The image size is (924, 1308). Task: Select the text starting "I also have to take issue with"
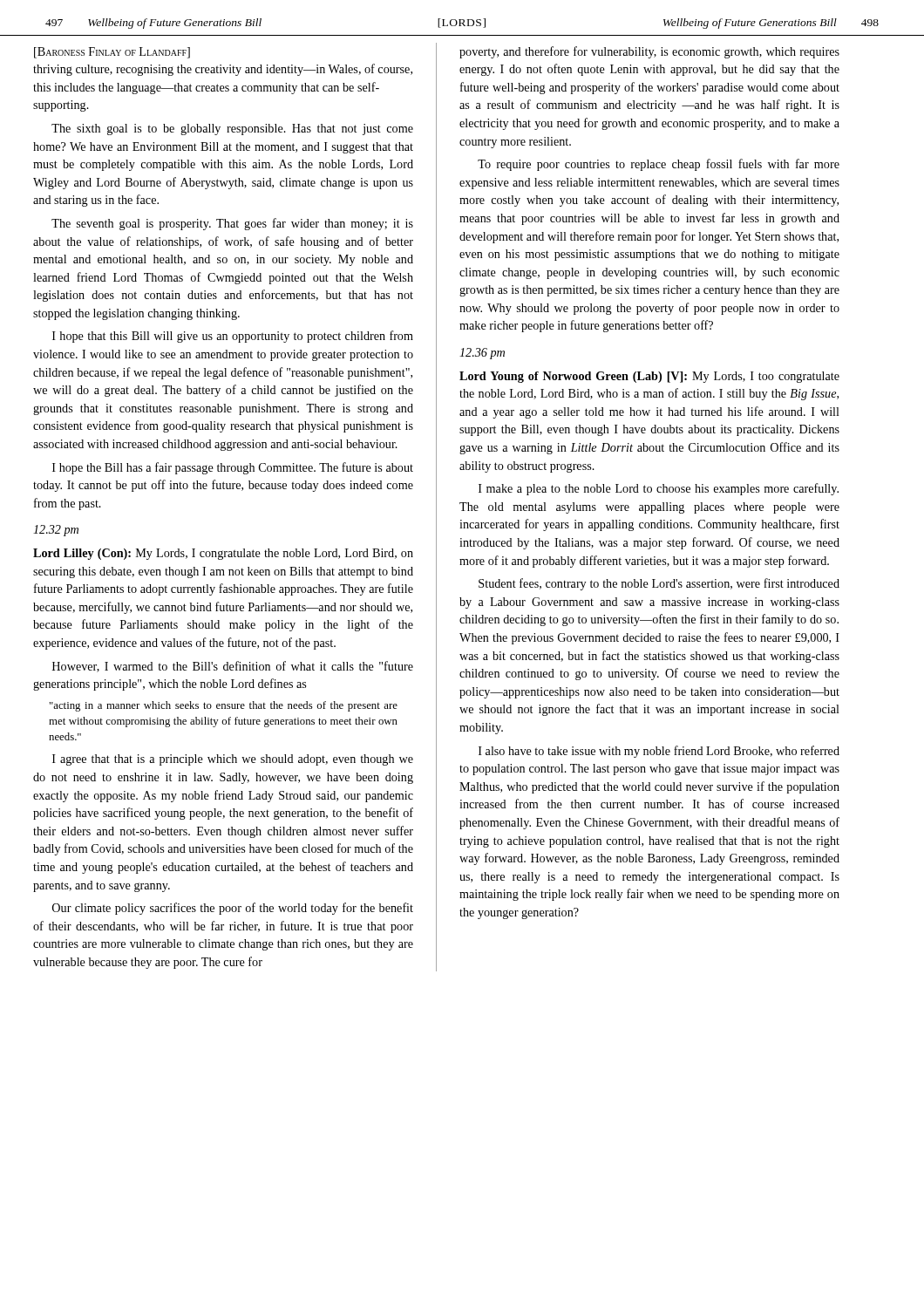pyautogui.click(x=649, y=831)
